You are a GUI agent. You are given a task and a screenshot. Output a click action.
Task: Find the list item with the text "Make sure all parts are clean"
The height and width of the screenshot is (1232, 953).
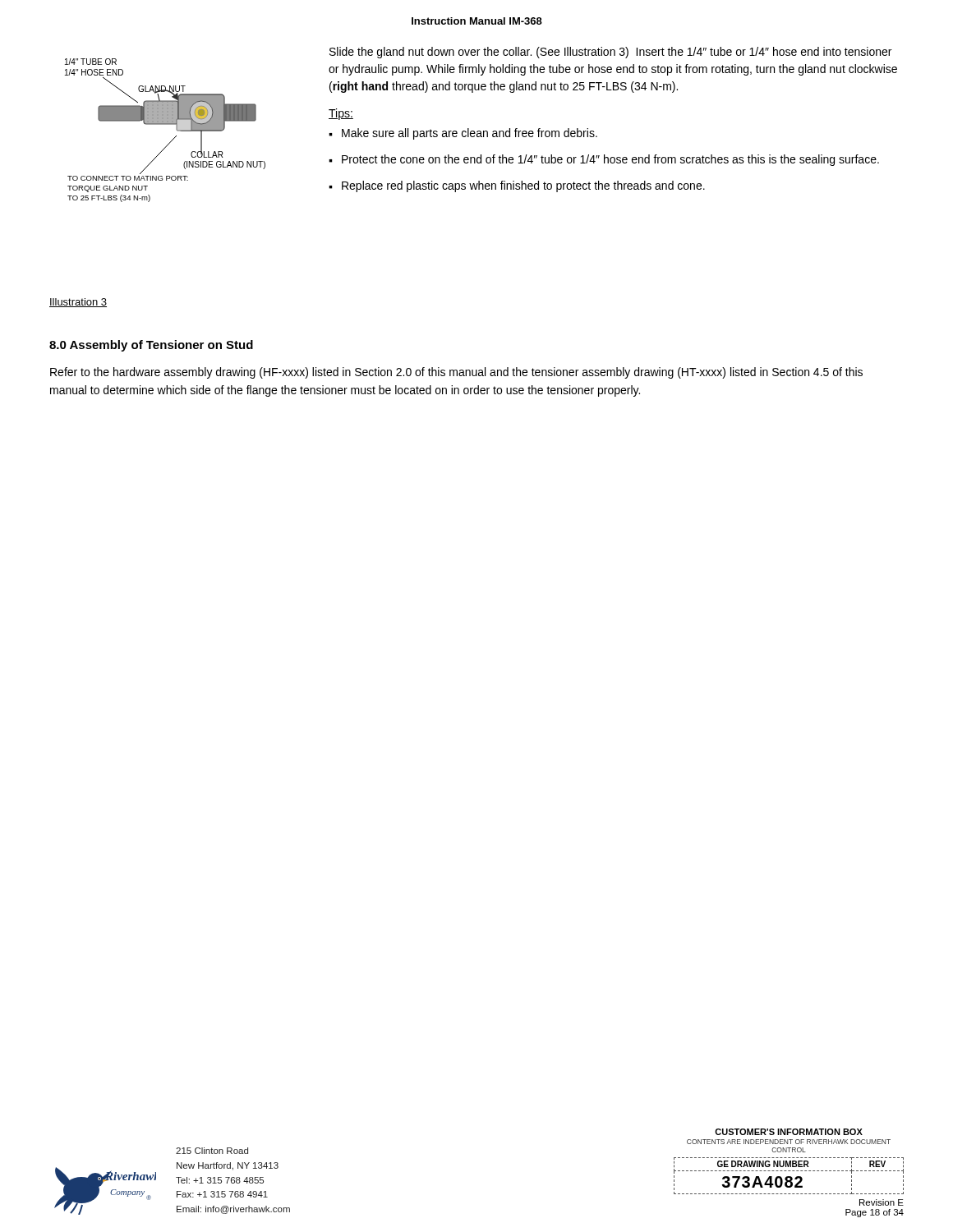coord(469,133)
